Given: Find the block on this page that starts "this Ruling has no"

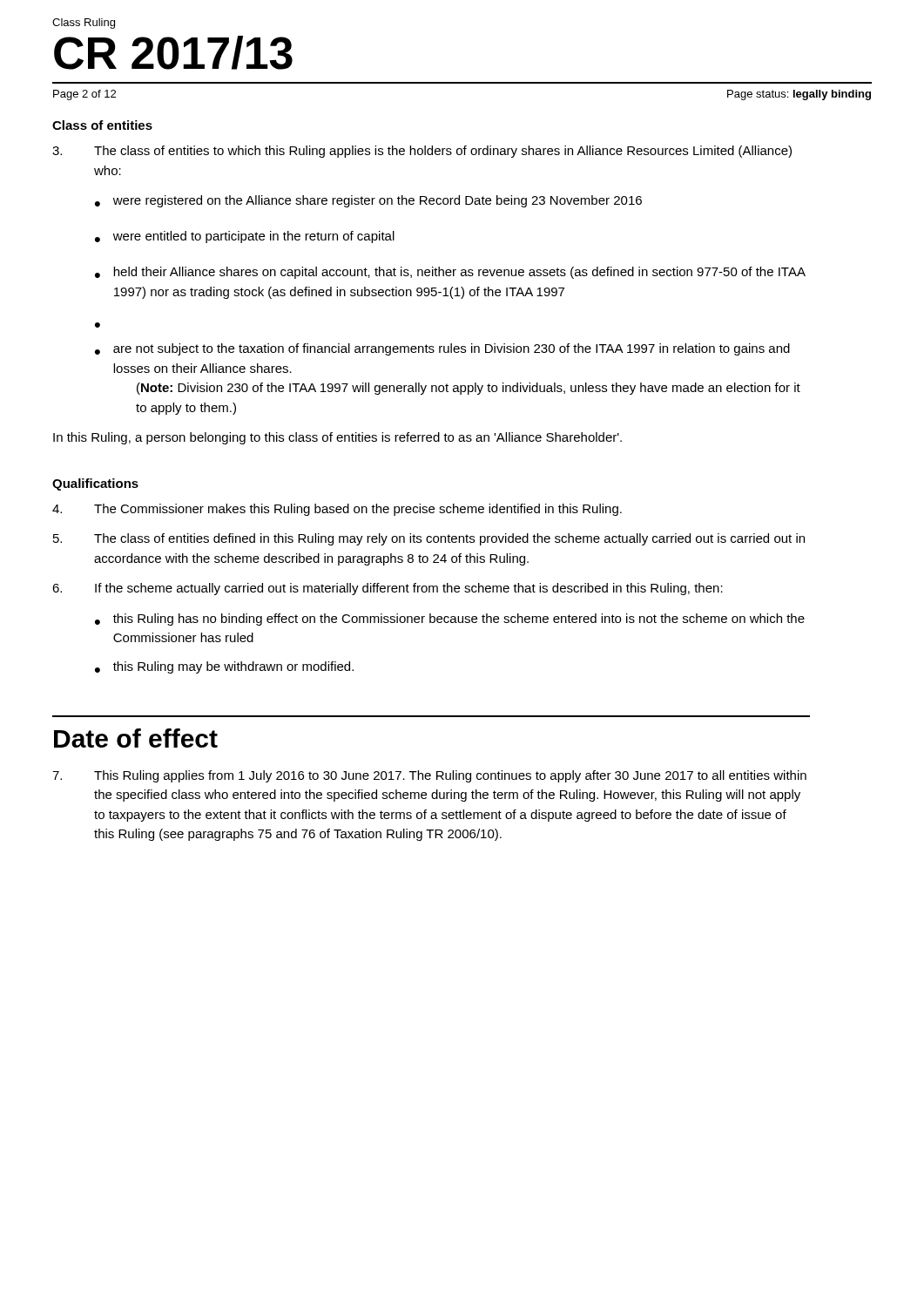Looking at the screenshot, I should click(459, 628).
